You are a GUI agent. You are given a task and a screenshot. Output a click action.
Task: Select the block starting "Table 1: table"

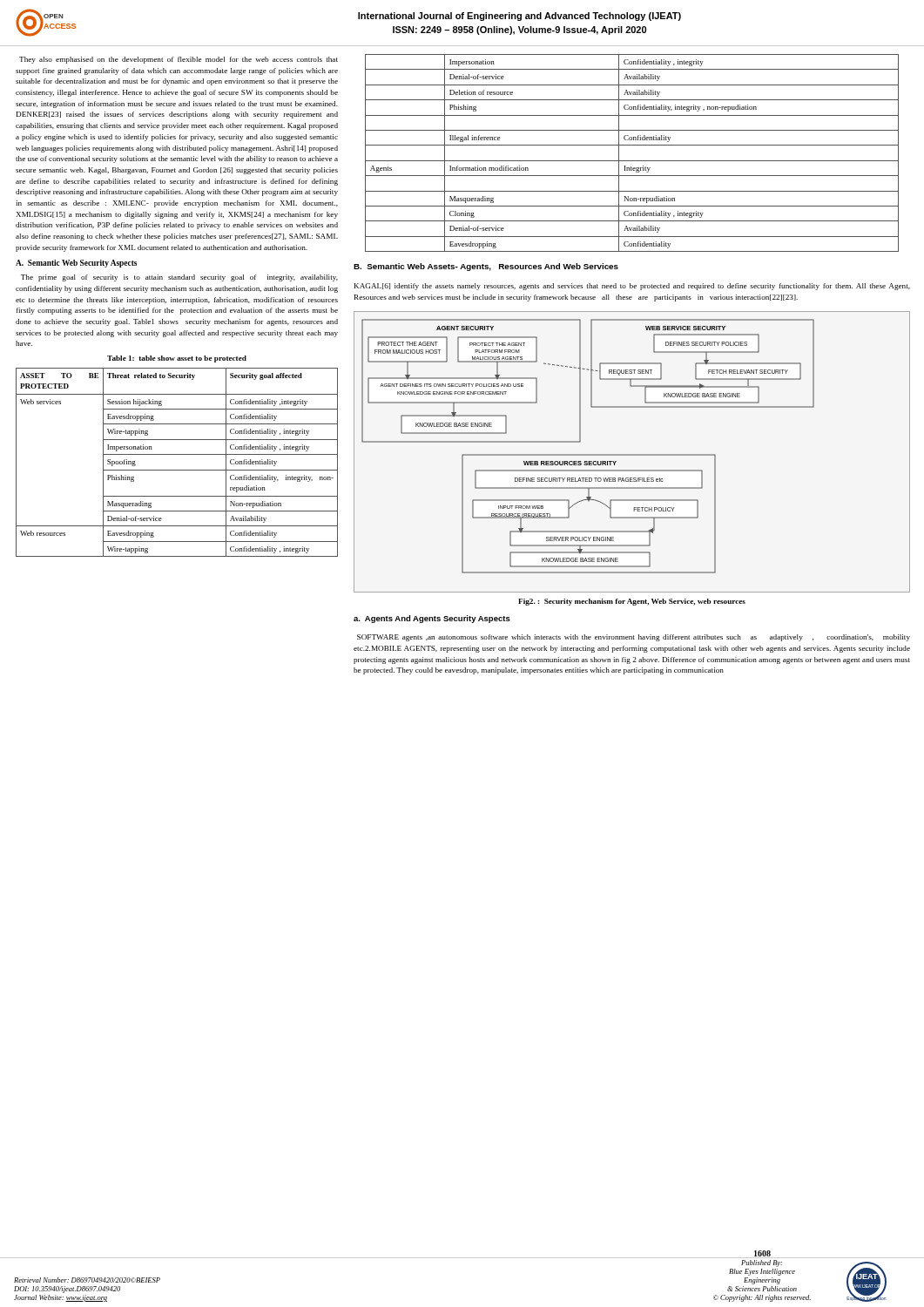pyautogui.click(x=177, y=358)
